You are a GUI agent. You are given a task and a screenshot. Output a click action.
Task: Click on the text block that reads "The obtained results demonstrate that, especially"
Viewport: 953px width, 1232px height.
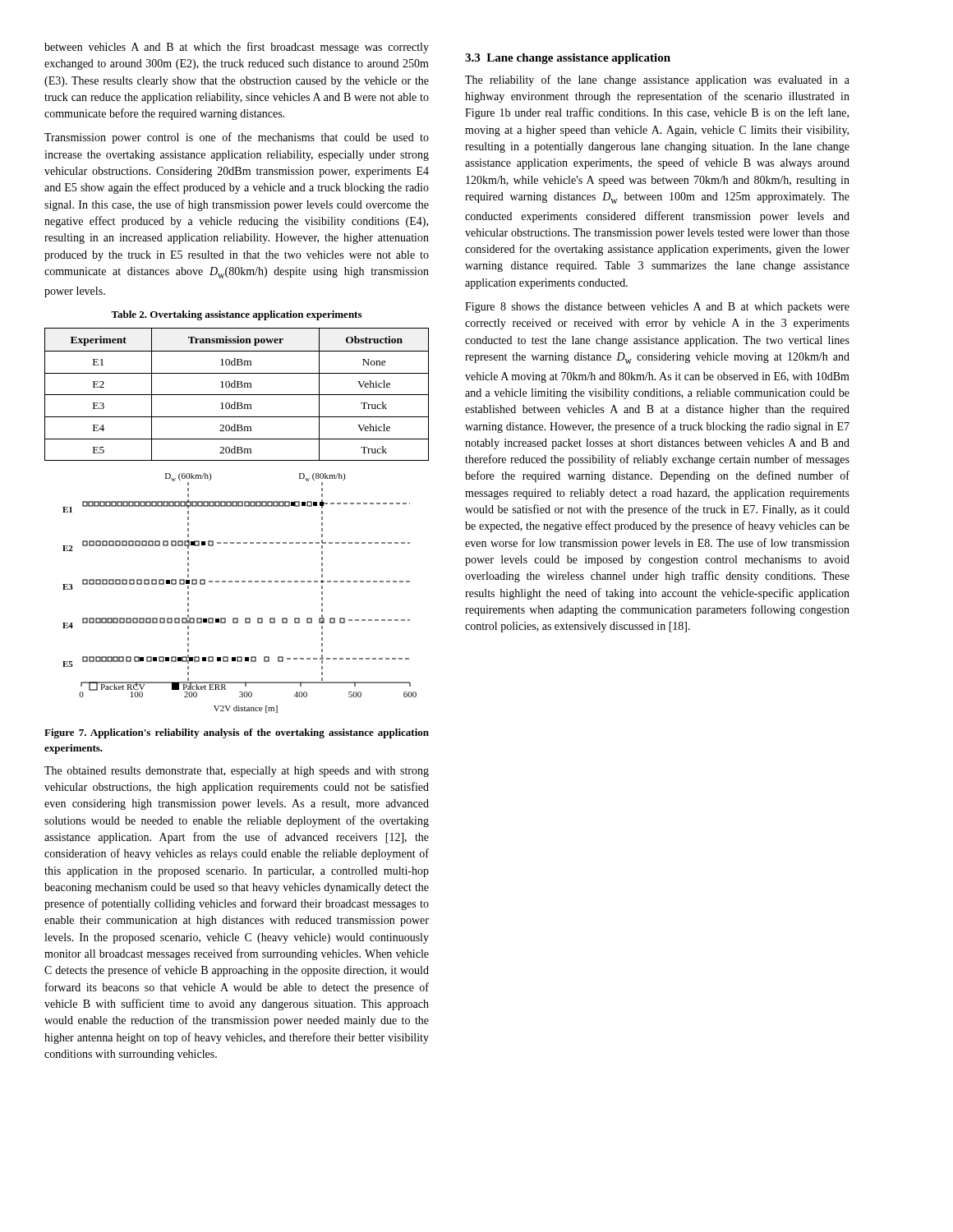pos(237,913)
